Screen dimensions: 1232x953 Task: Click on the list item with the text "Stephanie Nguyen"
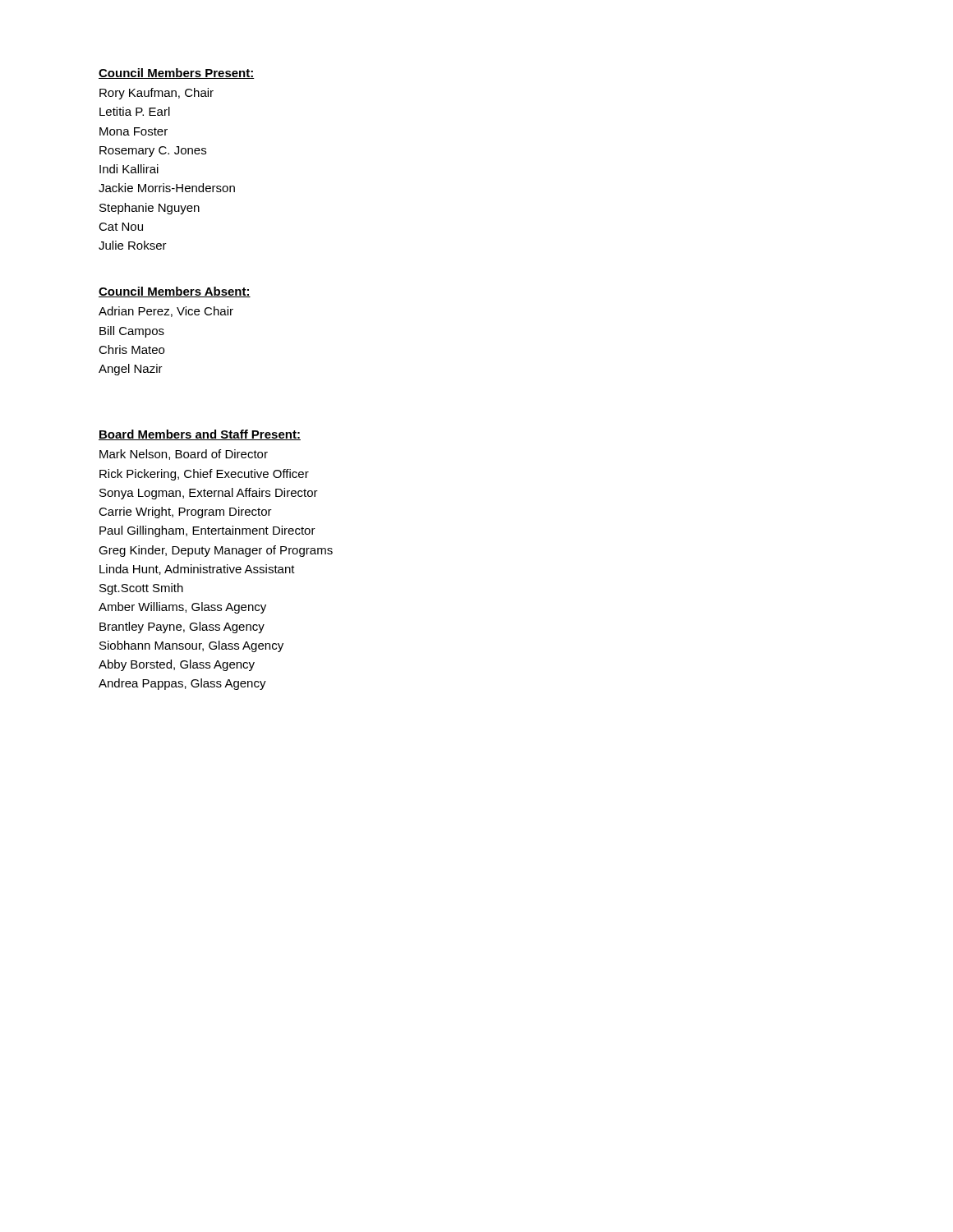tap(149, 207)
